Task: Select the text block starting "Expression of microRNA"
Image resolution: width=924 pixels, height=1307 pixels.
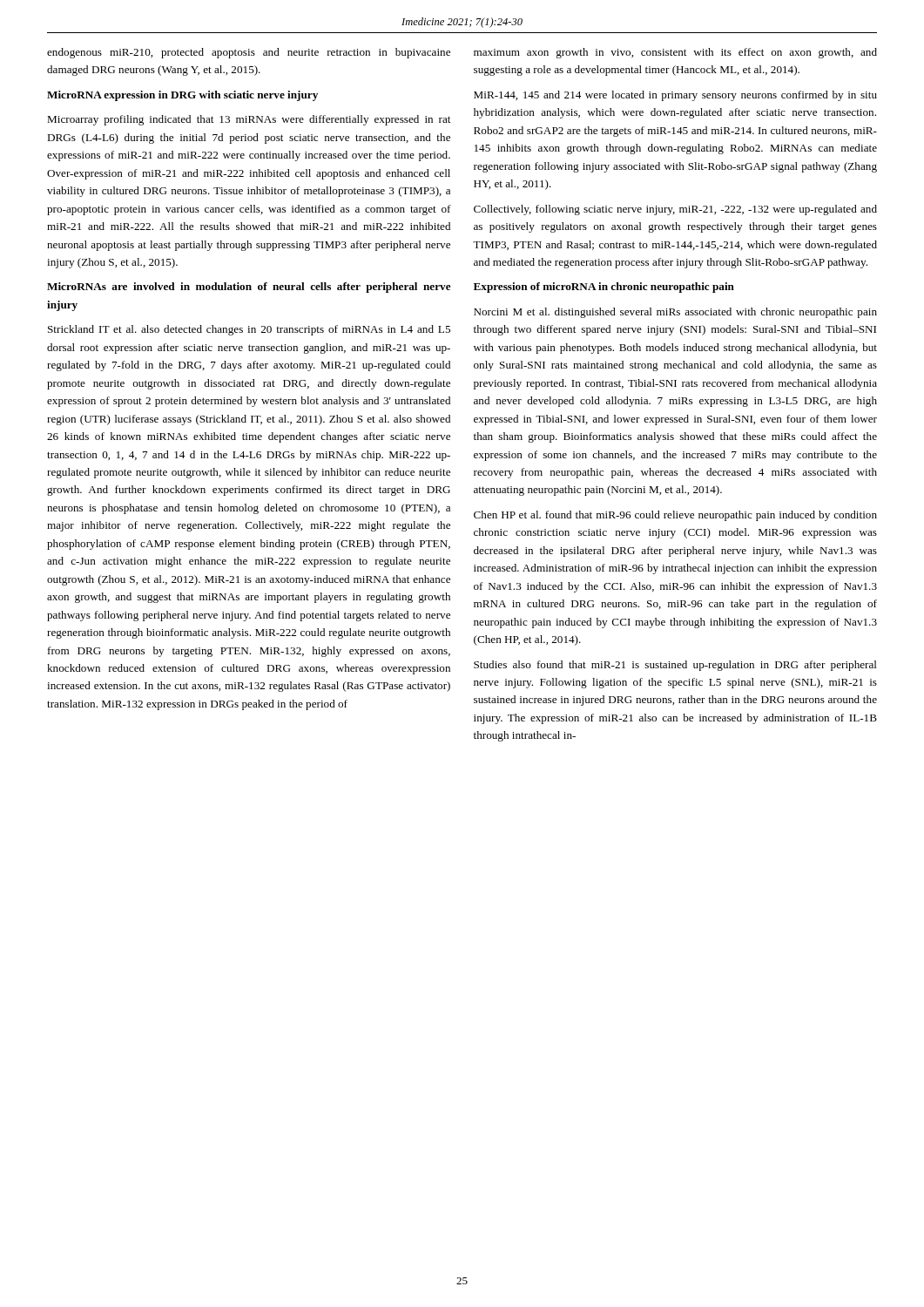Action: (x=604, y=287)
